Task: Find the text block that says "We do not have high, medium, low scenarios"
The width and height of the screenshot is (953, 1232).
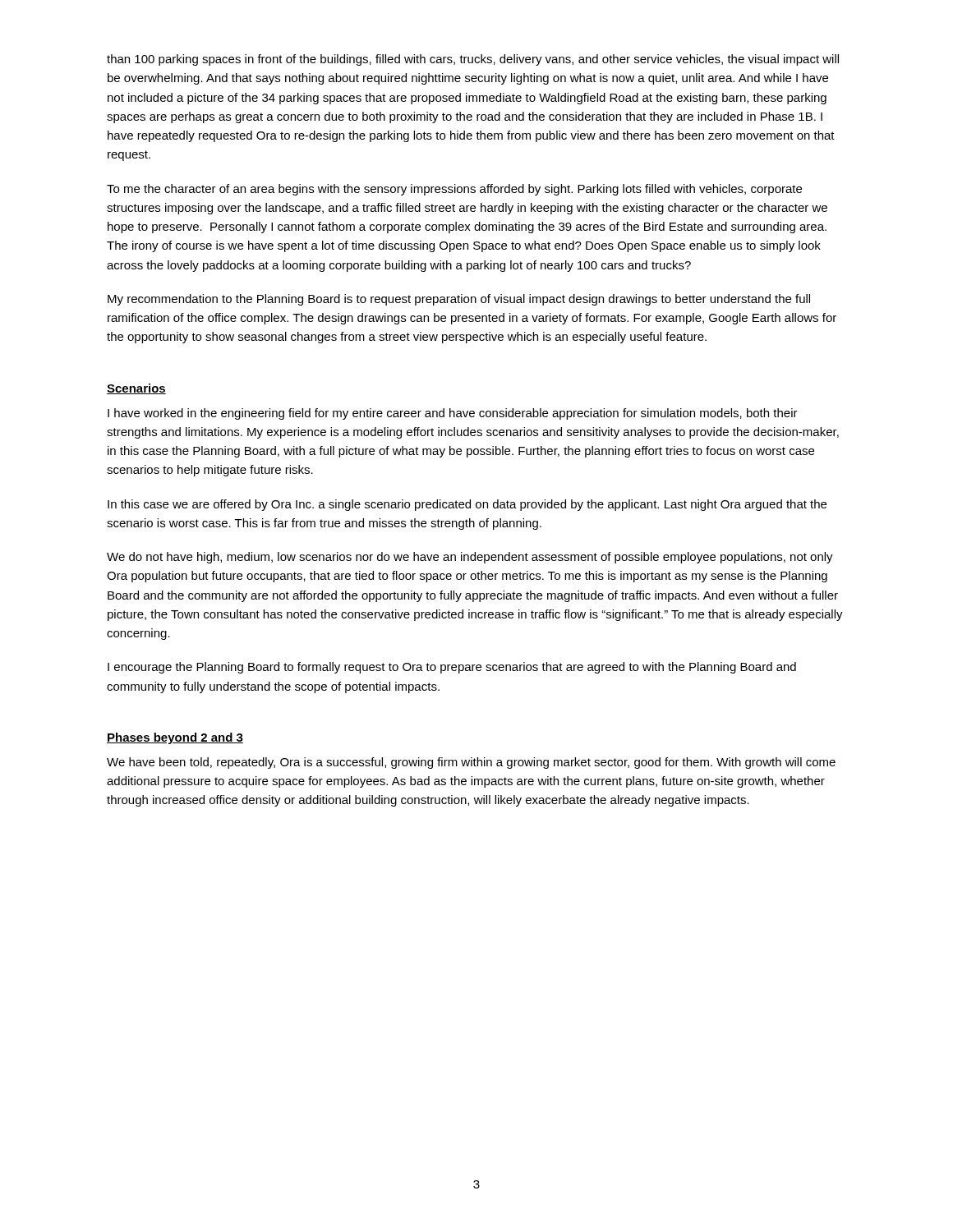Action: (475, 595)
